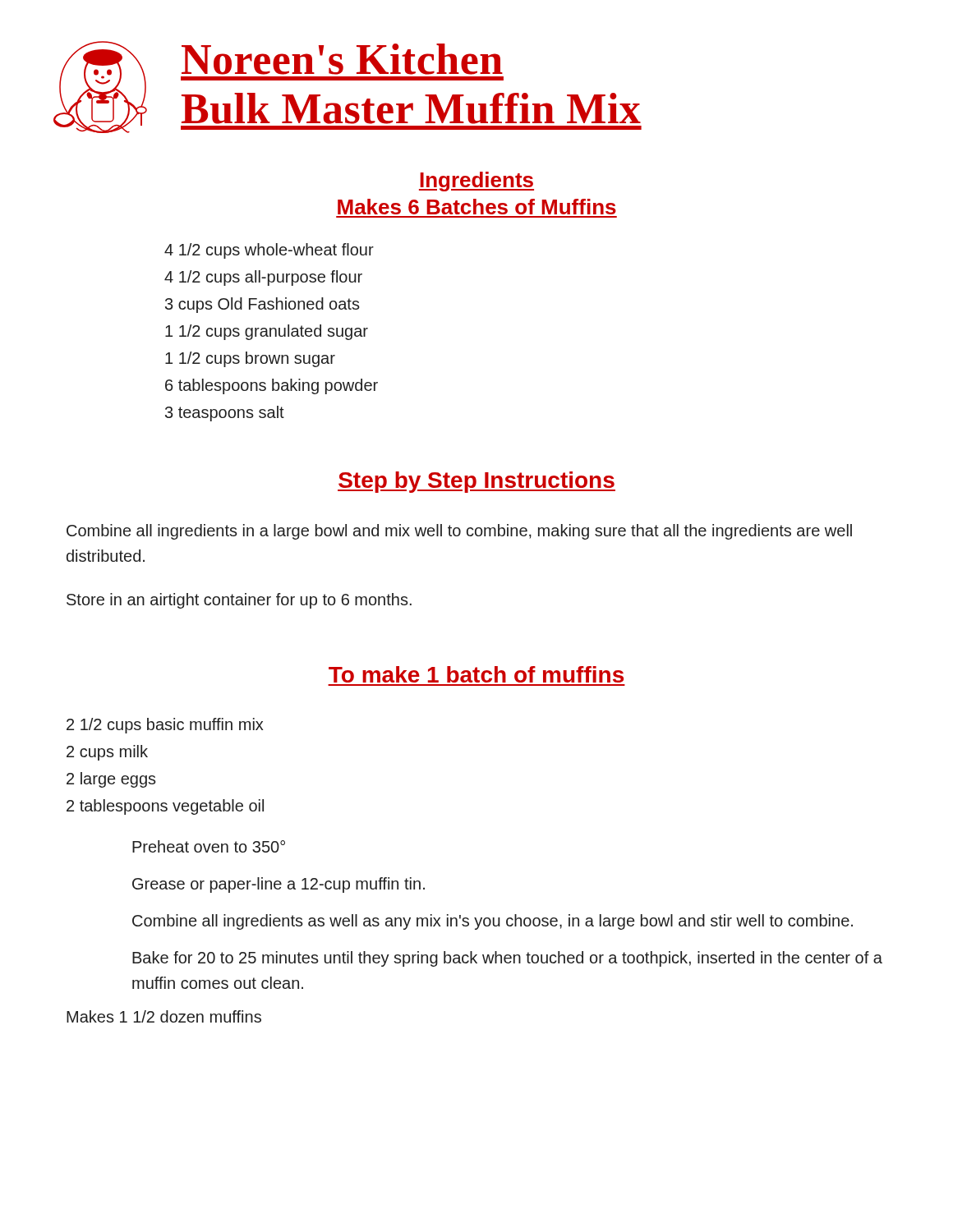Find the section header that says "To make 1 batch of muffins"
This screenshot has width=953, height=1232.
[476, 675]
